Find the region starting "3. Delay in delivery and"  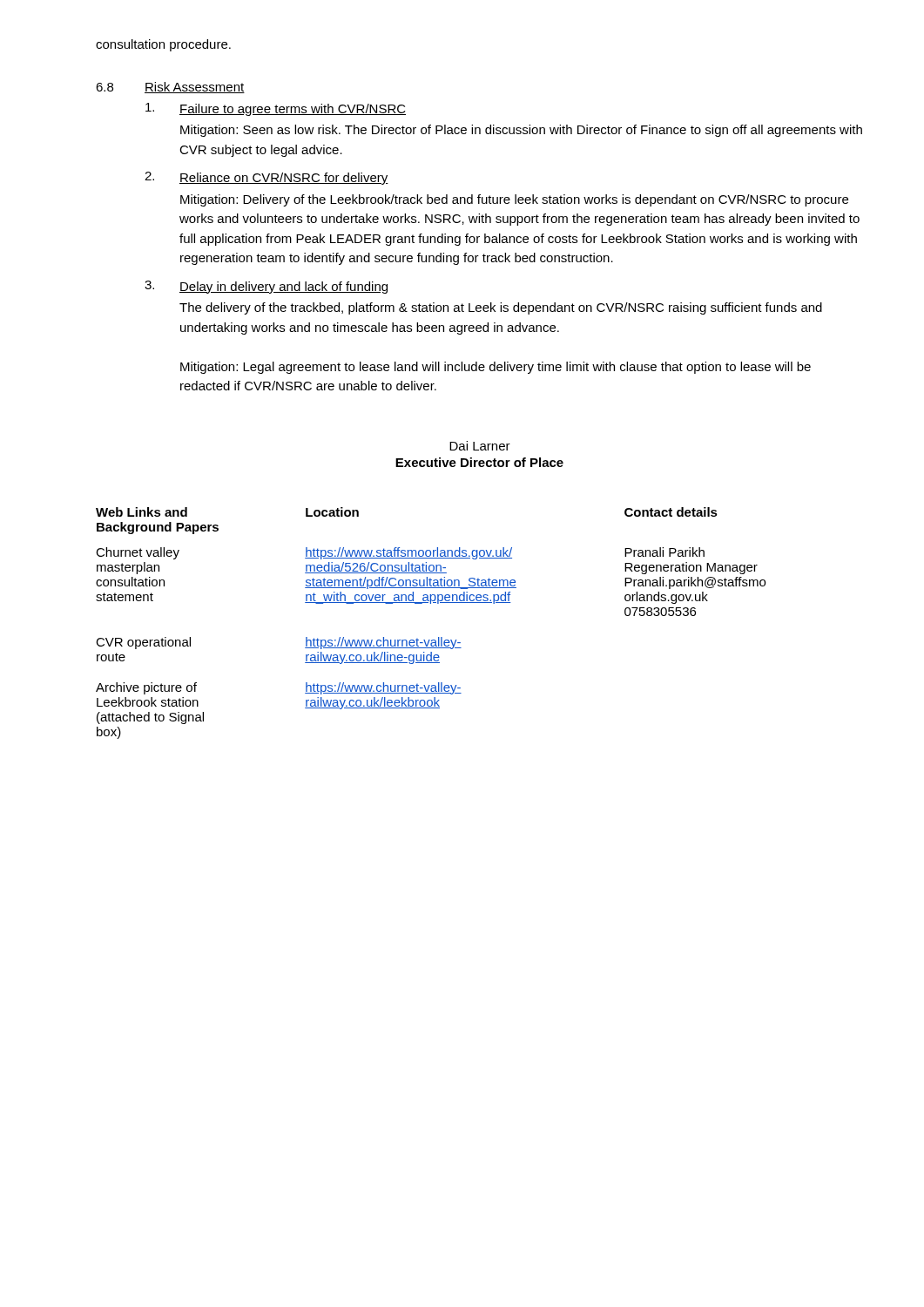coord(504,336)
